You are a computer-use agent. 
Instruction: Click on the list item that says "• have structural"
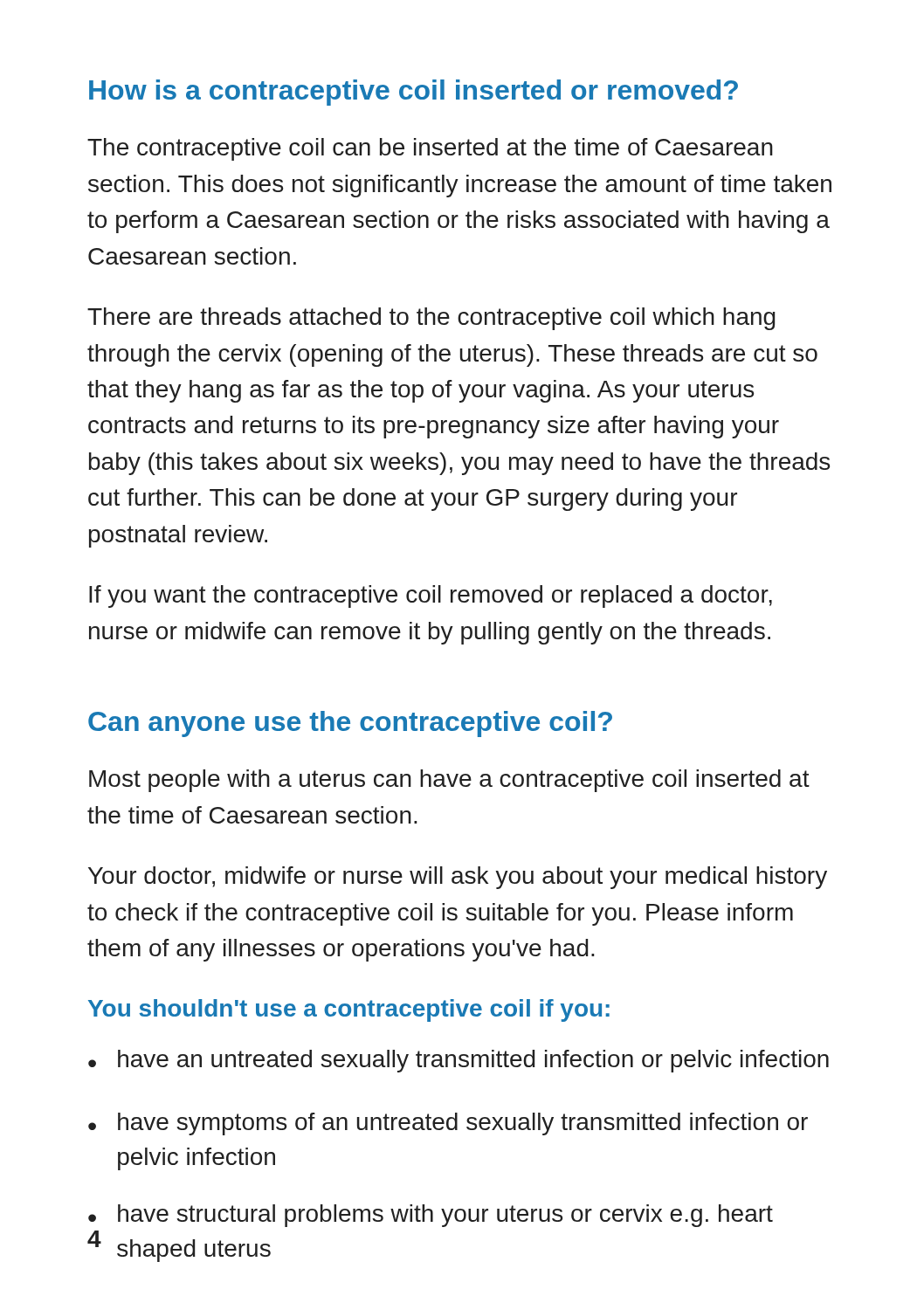(x=462, y=1232)
